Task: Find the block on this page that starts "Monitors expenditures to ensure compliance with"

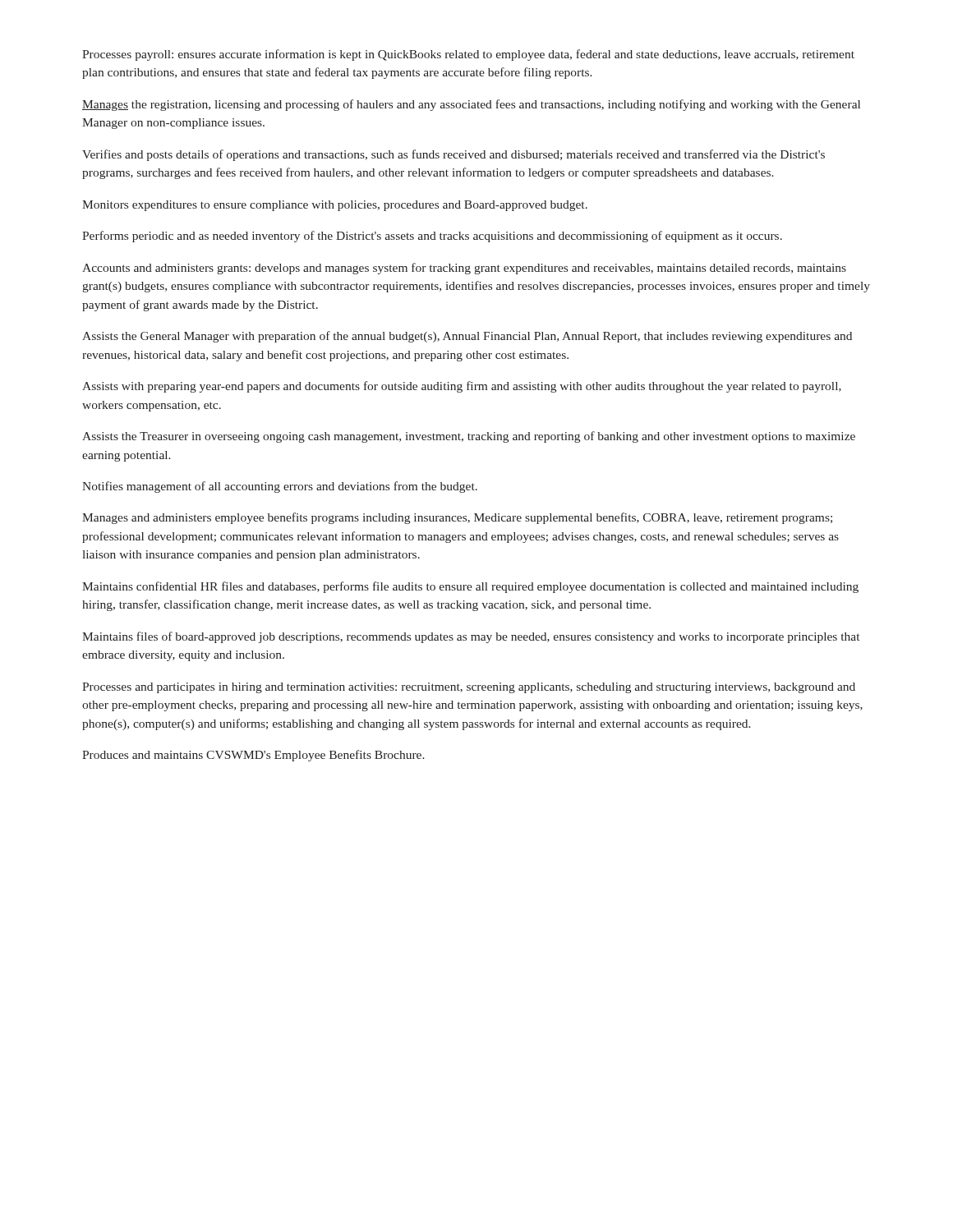Action: 335,204
